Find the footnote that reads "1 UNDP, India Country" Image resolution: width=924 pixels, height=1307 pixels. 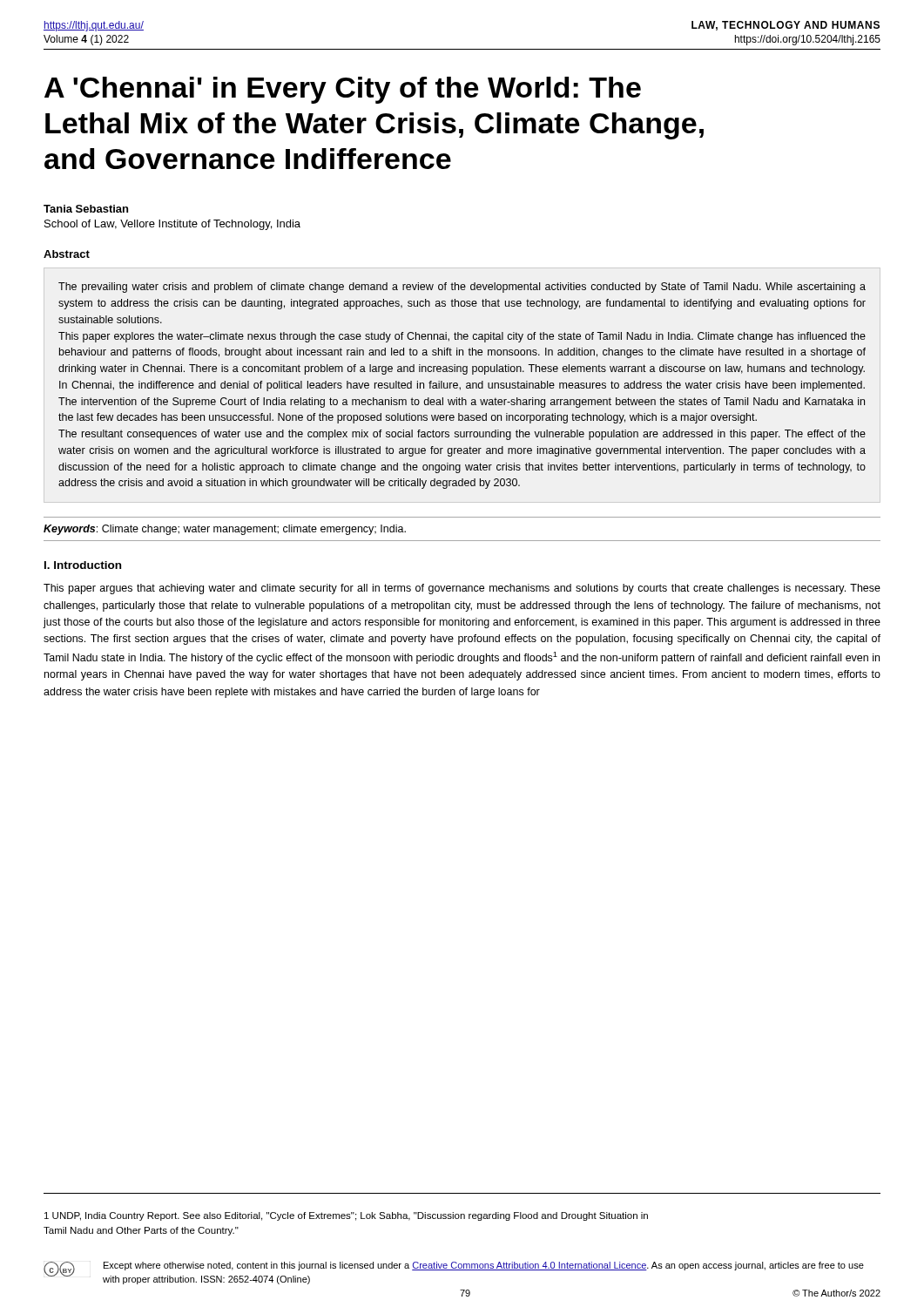[x=462, y=1223]
